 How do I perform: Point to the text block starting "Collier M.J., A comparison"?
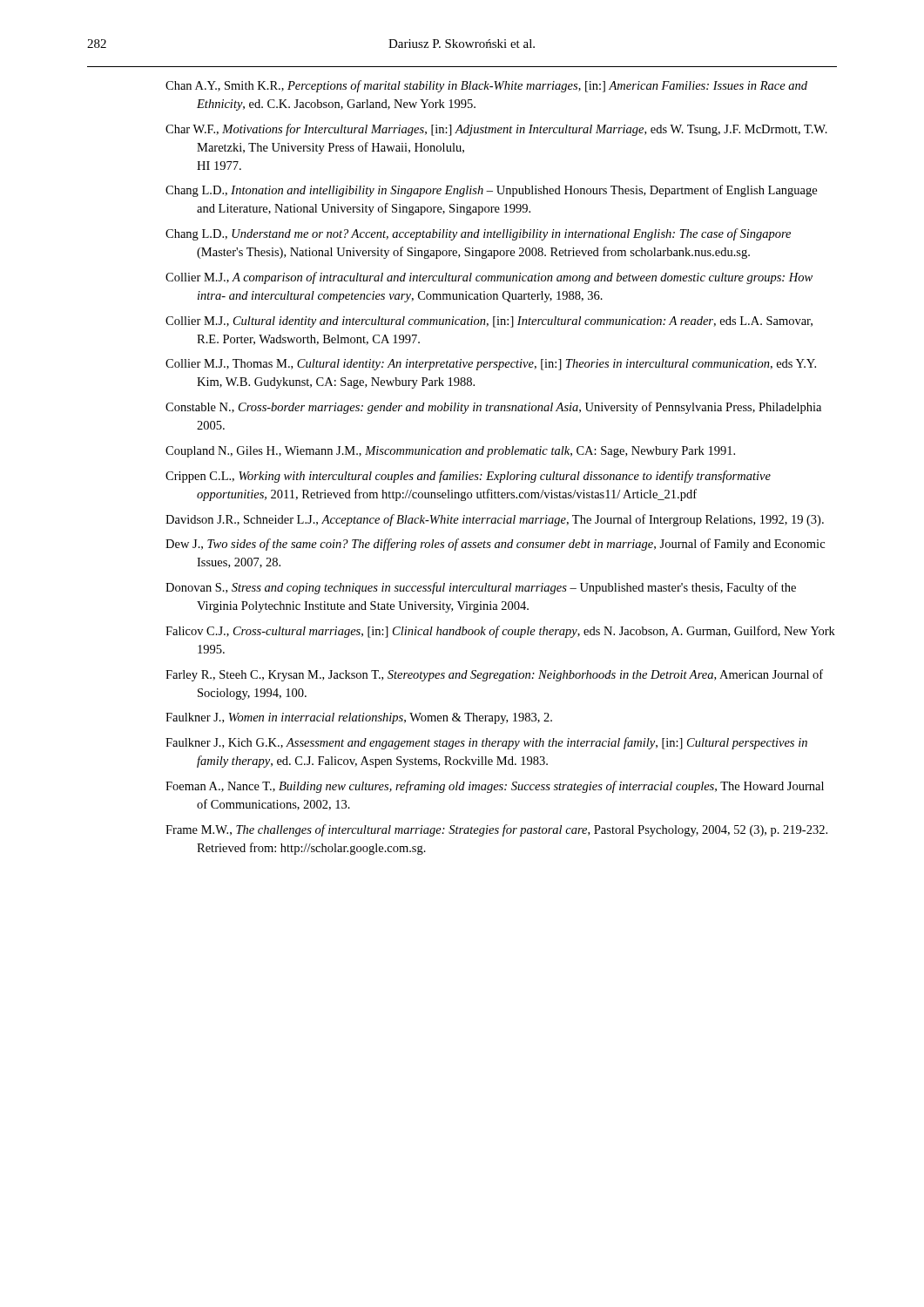click(489, 286)
